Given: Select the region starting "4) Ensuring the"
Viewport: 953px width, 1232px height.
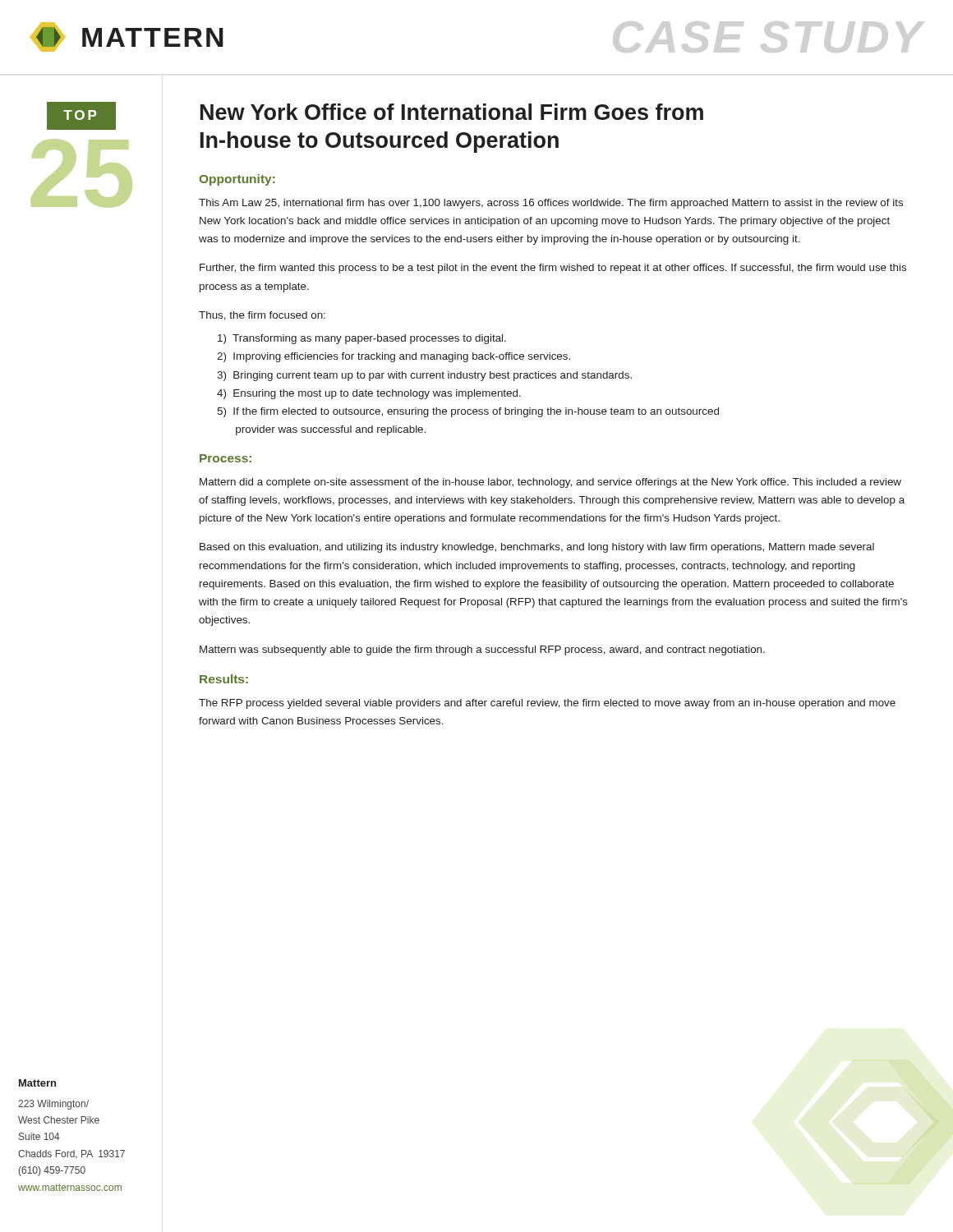Looking at the screenshot, I should [369, 393].
